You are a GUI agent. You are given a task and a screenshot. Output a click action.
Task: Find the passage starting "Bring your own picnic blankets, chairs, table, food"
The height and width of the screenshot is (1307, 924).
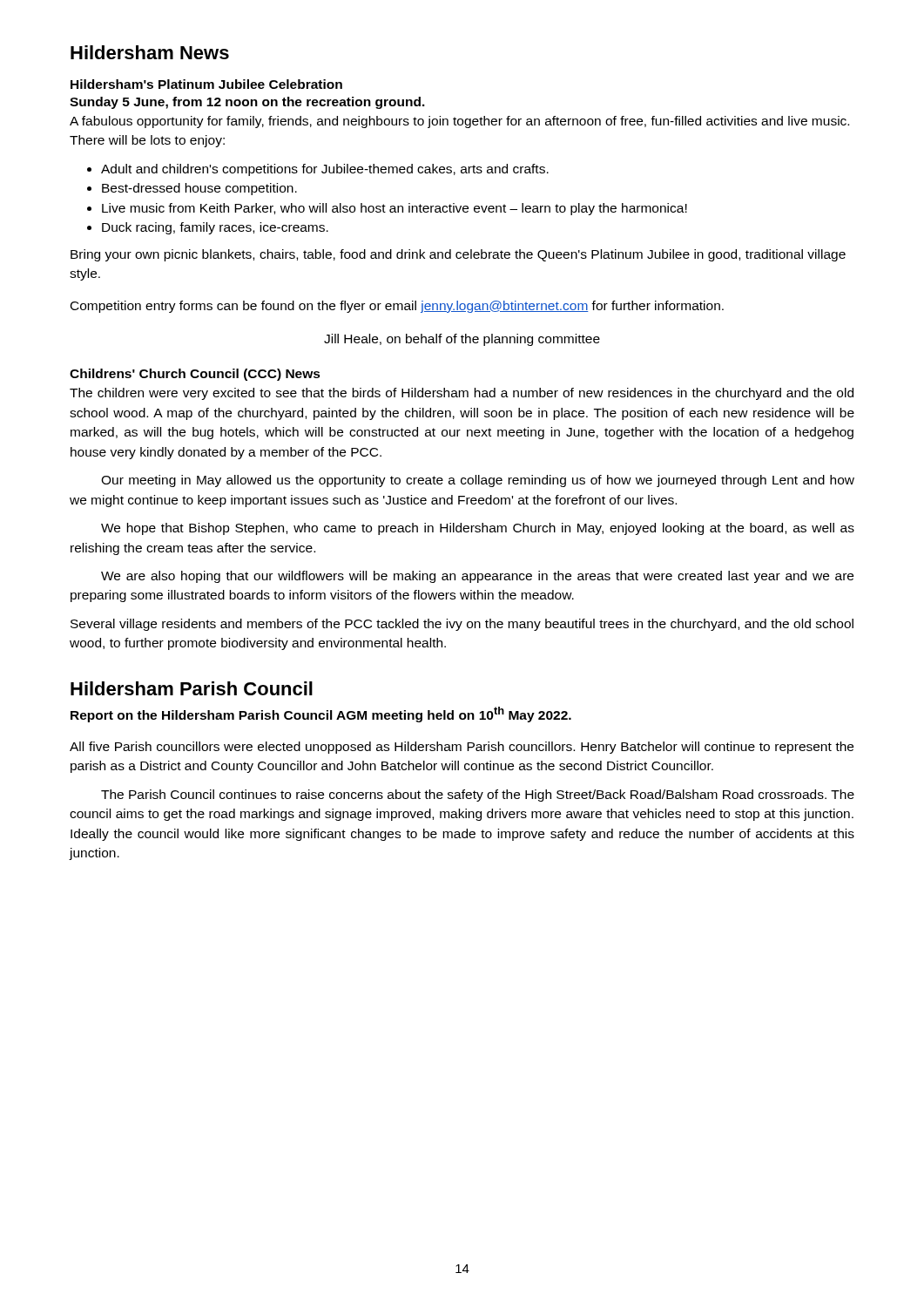click(458, 264)
